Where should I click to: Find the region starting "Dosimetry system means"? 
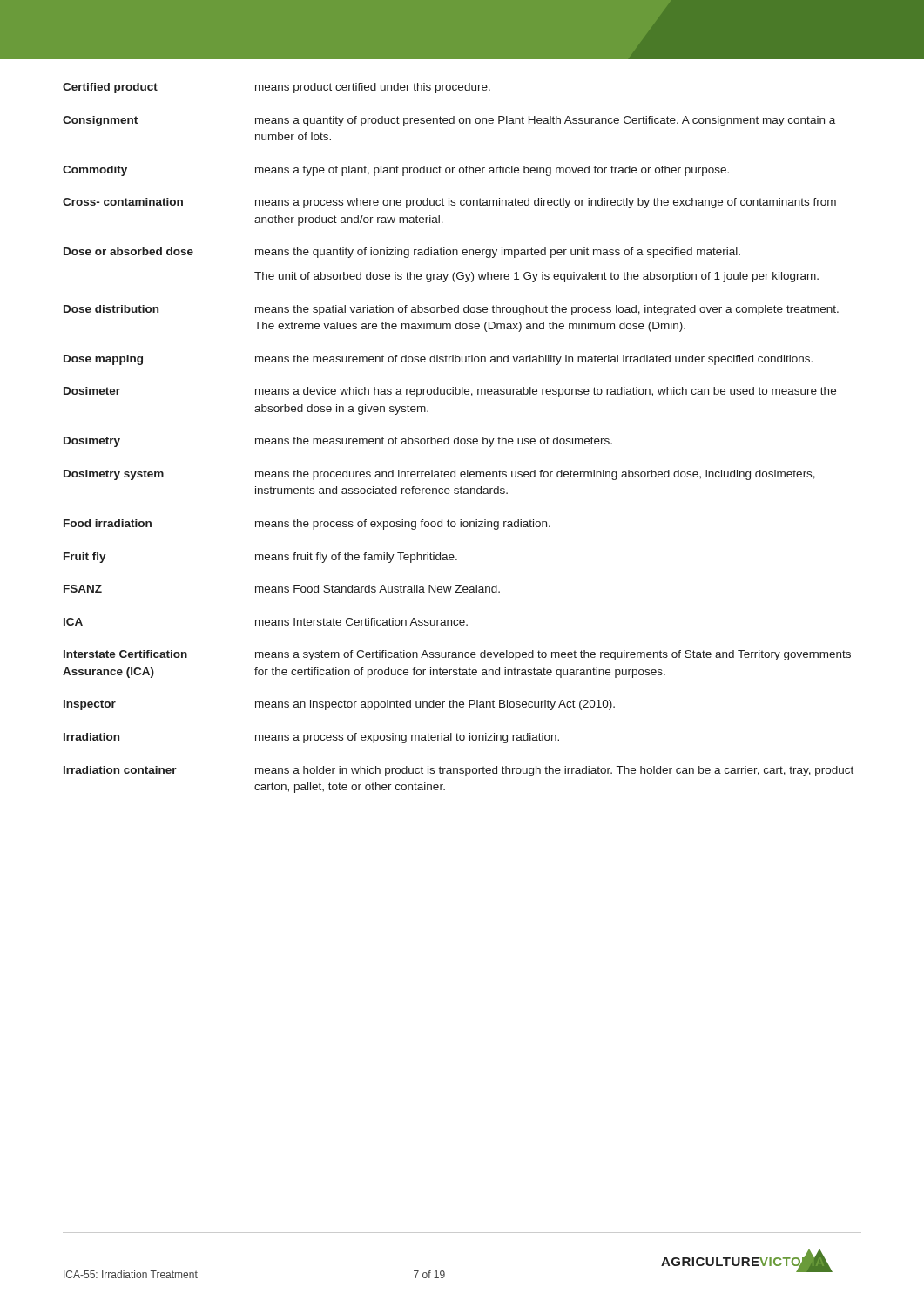click(462, 482)
